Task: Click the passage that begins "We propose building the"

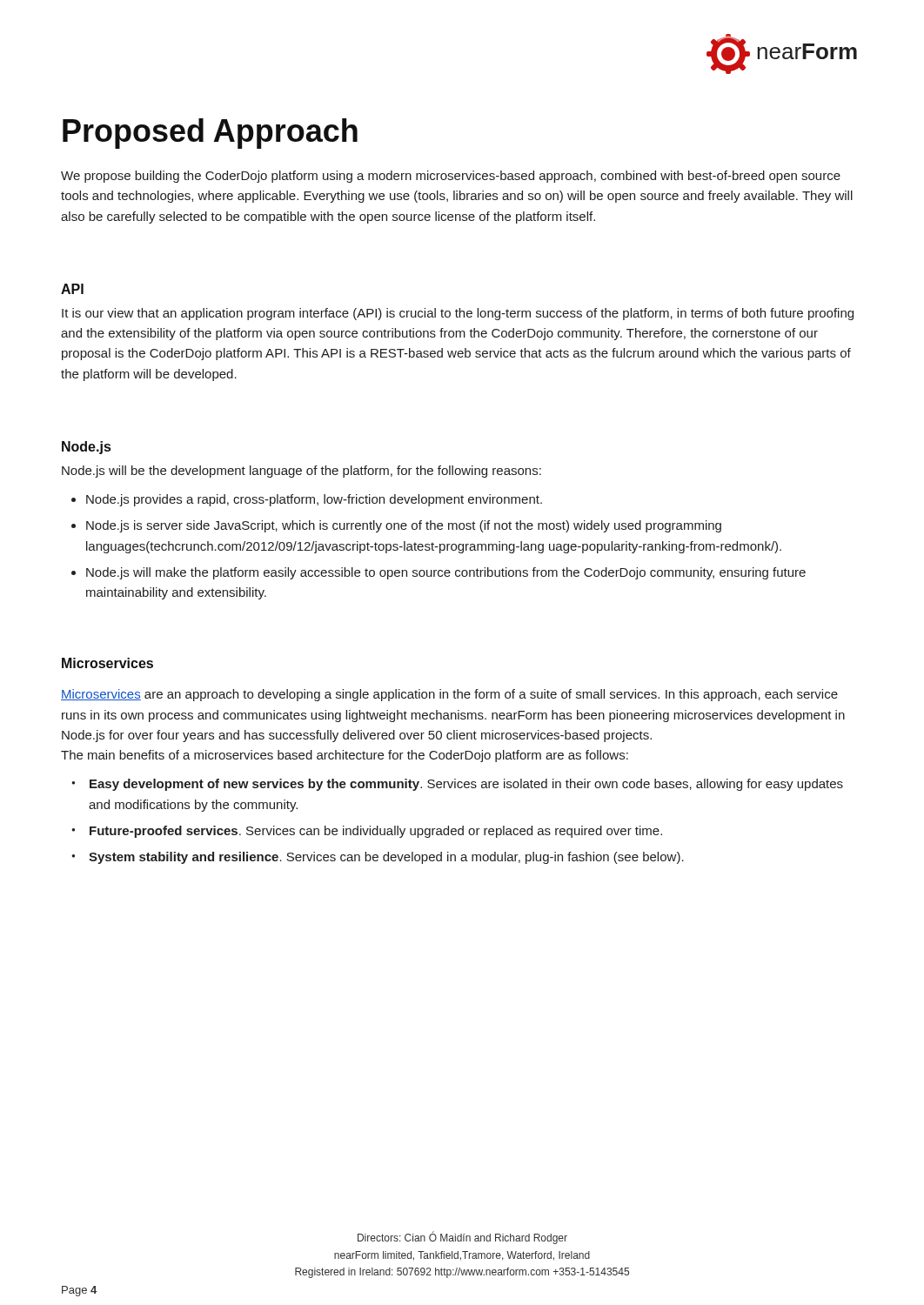Action: [457, 196]
